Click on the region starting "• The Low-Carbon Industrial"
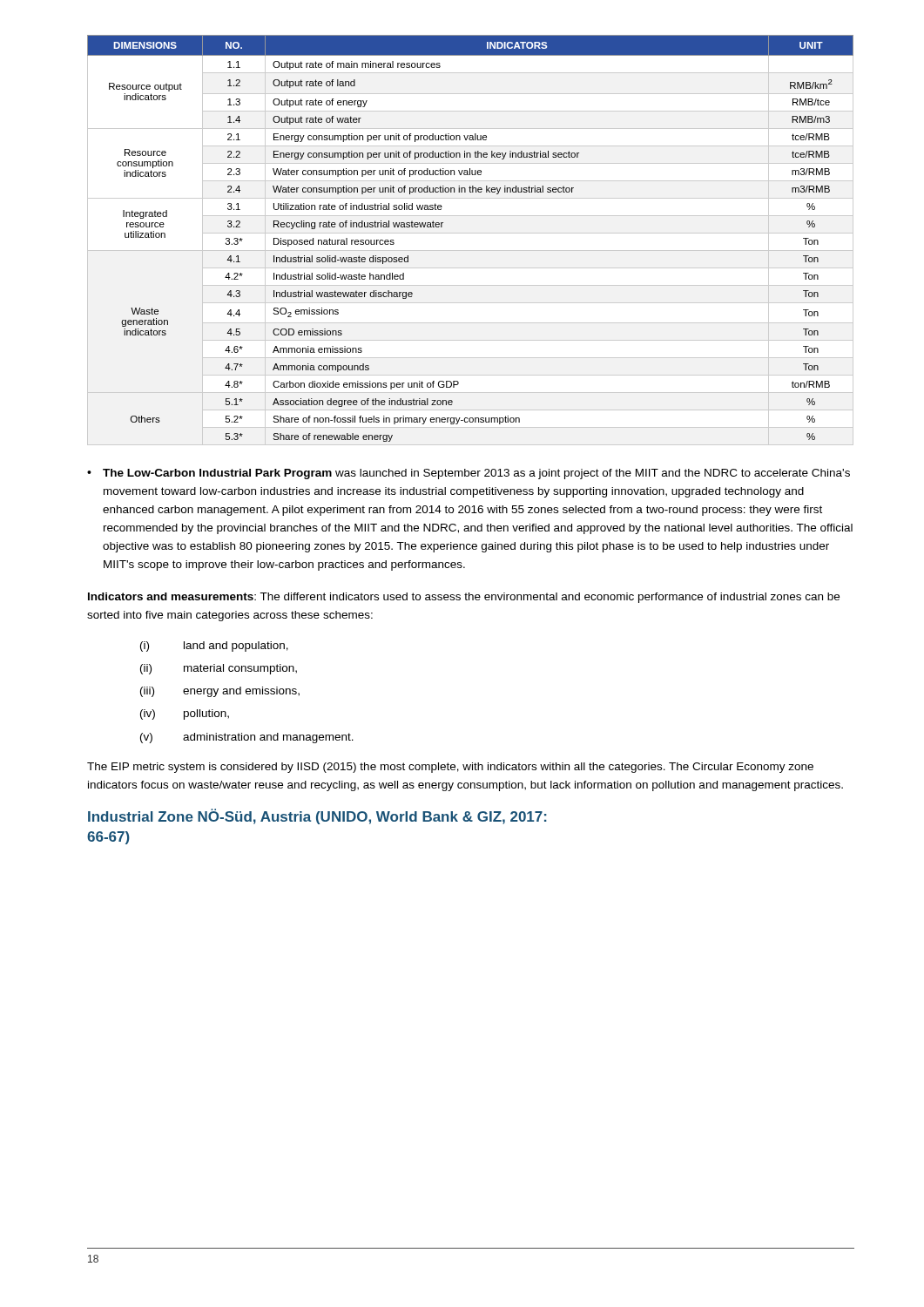 (x=470, y=519)
